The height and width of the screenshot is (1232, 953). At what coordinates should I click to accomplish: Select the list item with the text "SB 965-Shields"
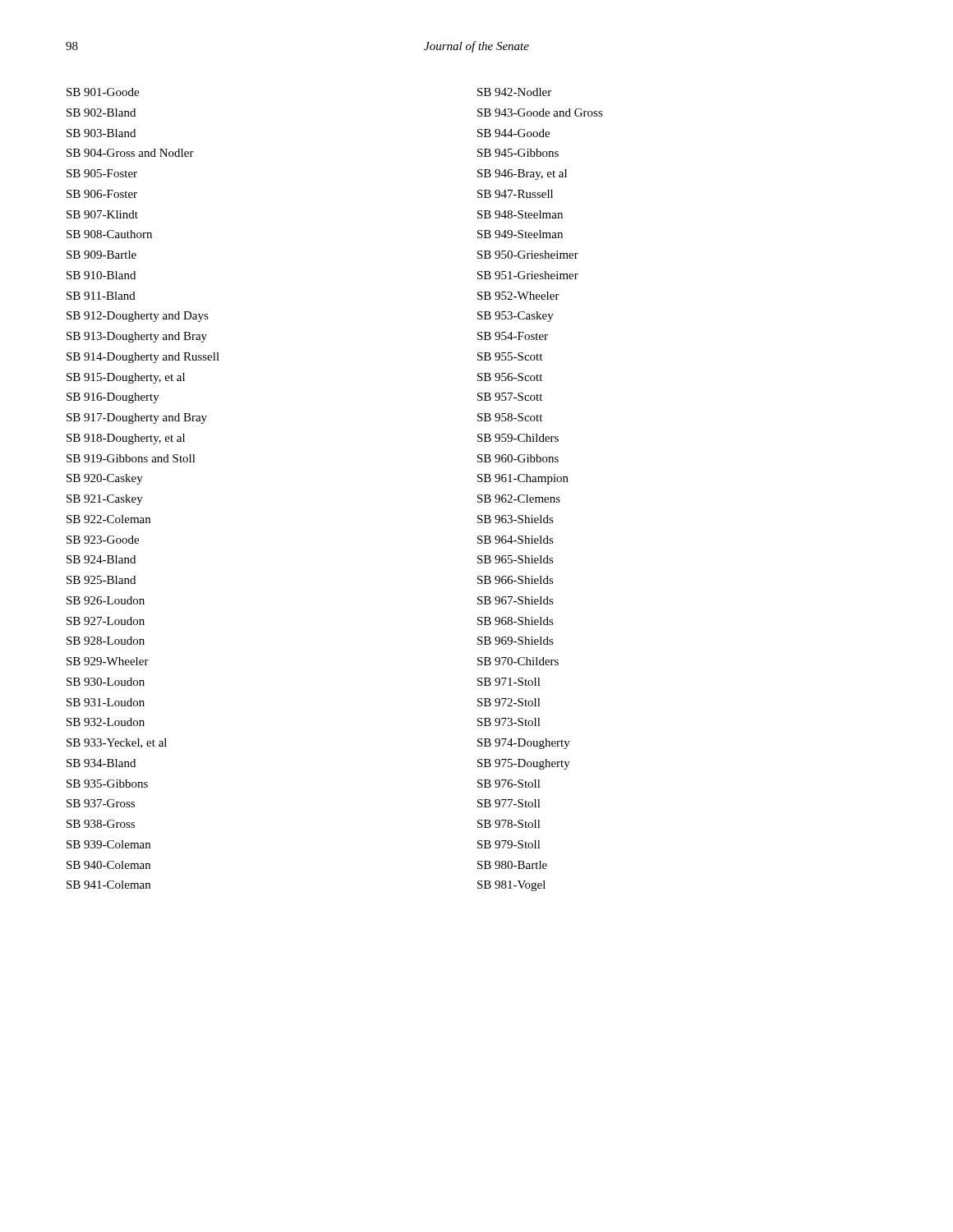515,560
